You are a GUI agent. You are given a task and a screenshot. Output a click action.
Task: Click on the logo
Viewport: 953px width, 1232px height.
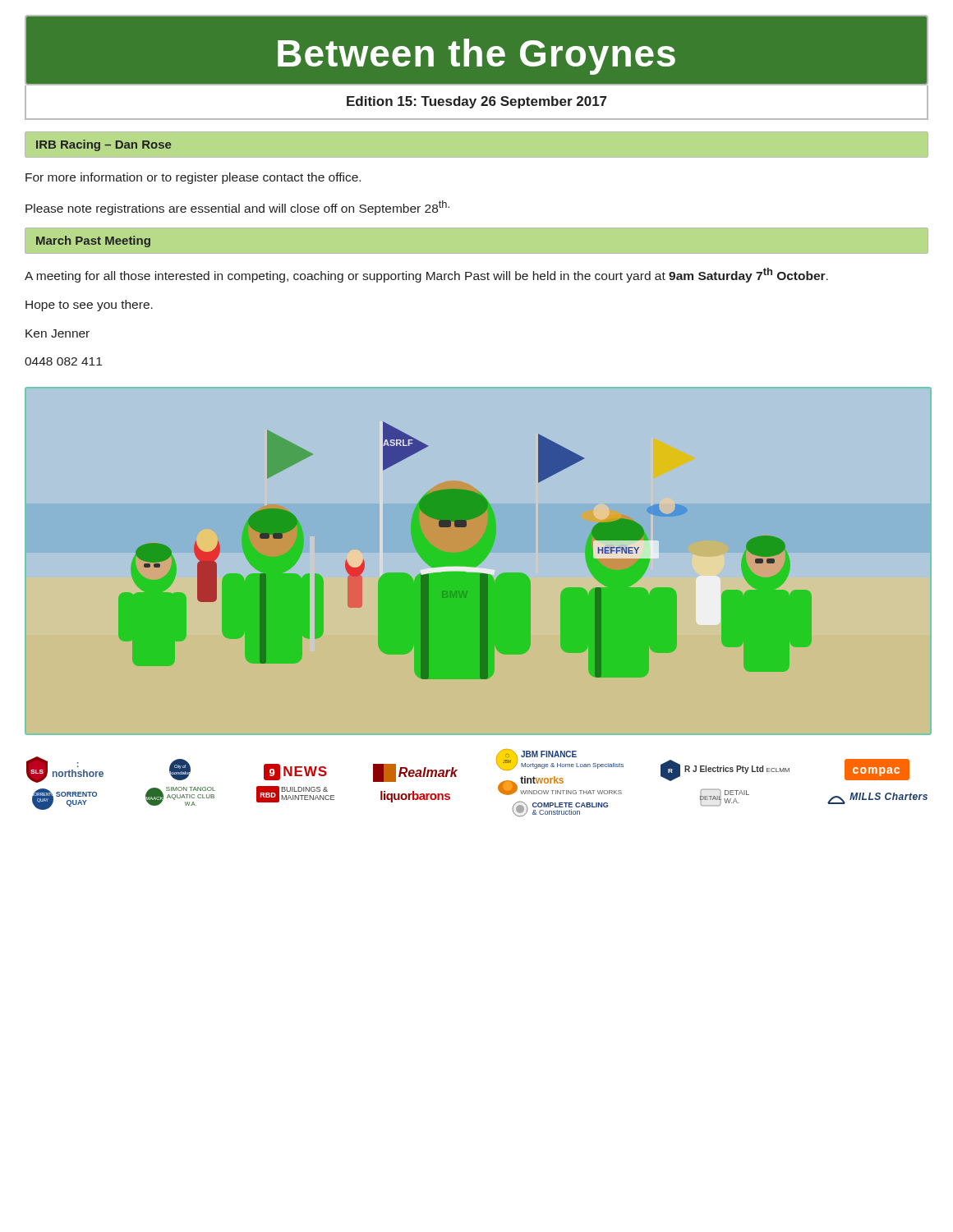476,783
